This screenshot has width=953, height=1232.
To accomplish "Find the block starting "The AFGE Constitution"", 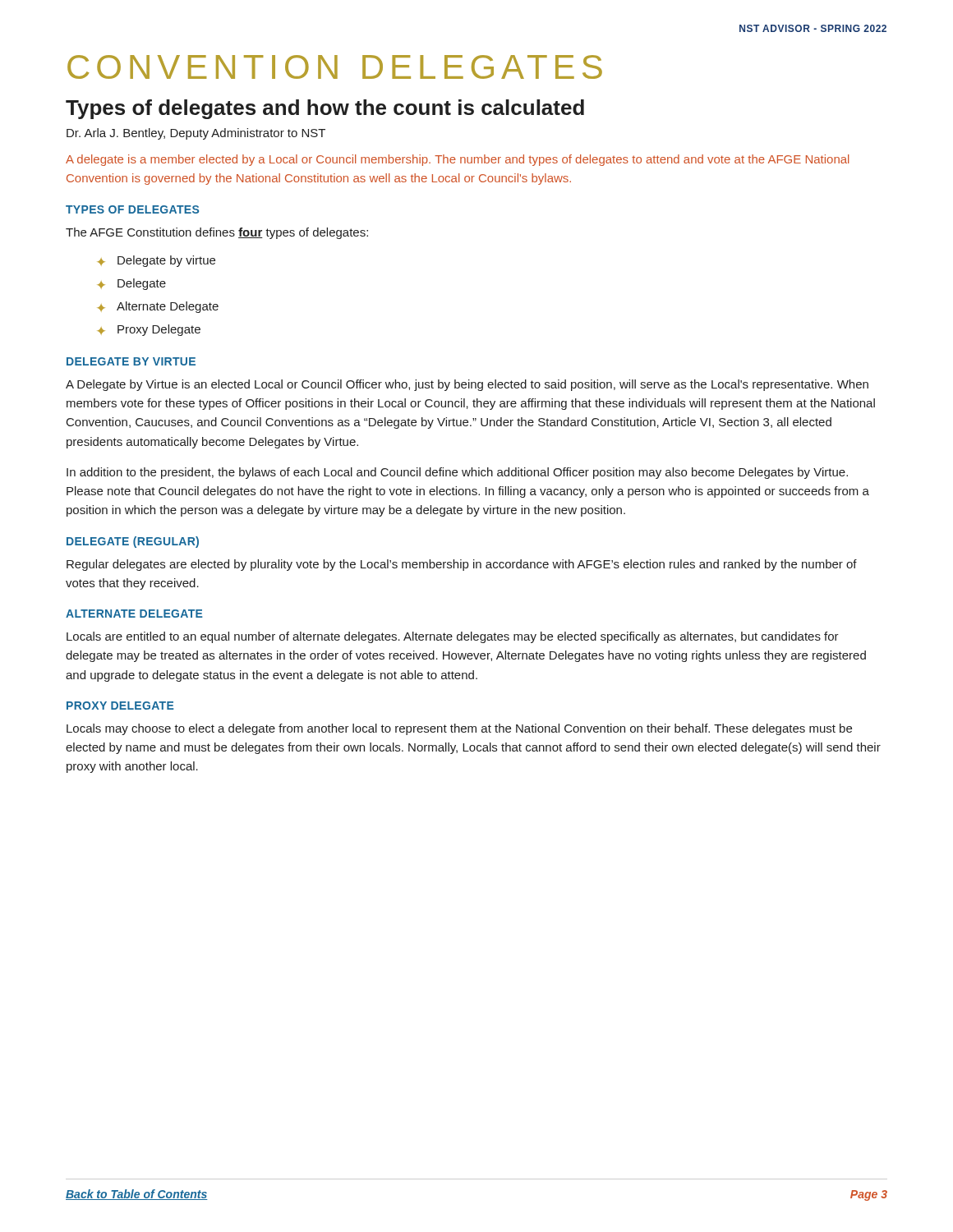I will pos(217,232).
